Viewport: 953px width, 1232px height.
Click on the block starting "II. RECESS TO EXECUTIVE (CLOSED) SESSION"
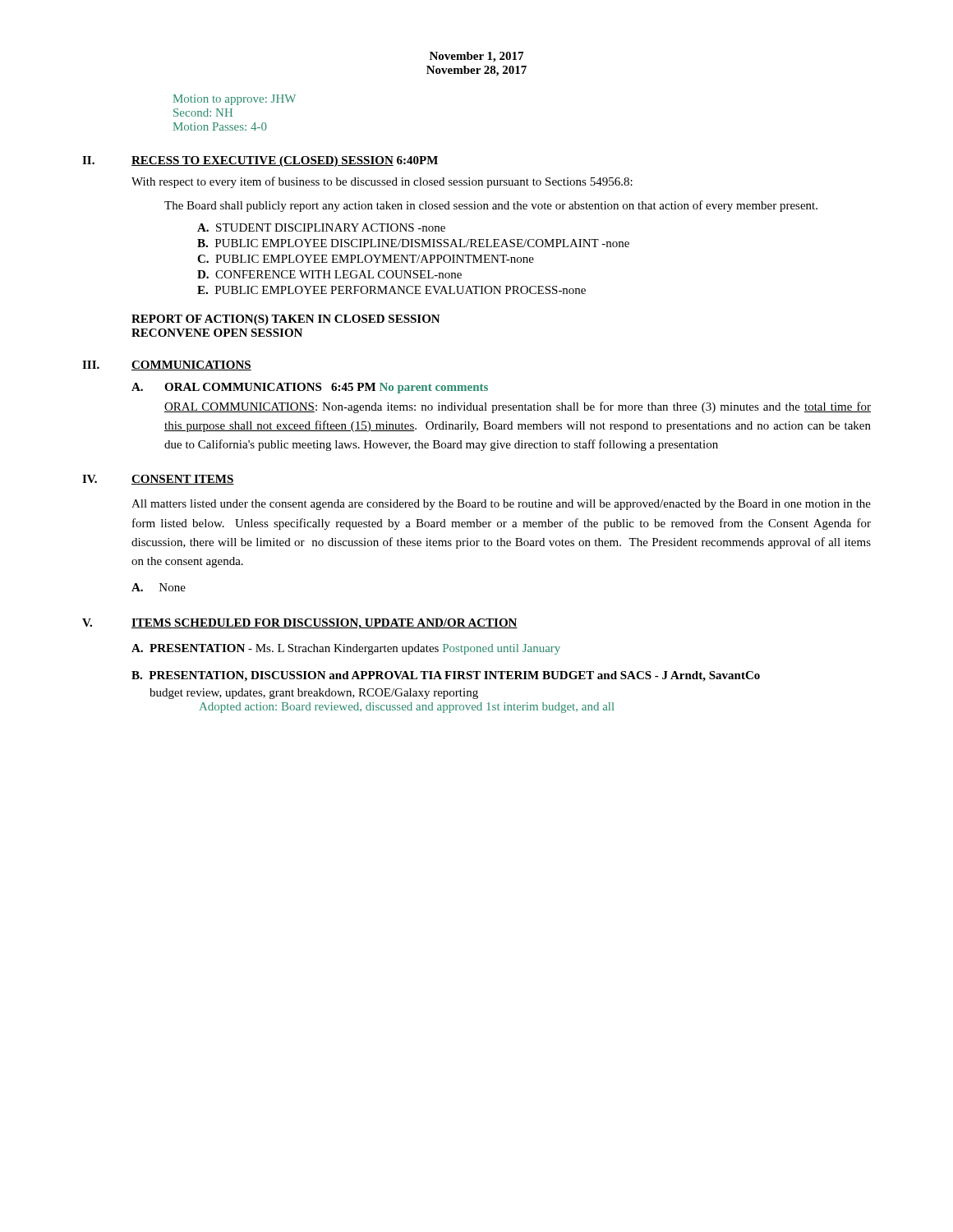[x=260, y=161]
